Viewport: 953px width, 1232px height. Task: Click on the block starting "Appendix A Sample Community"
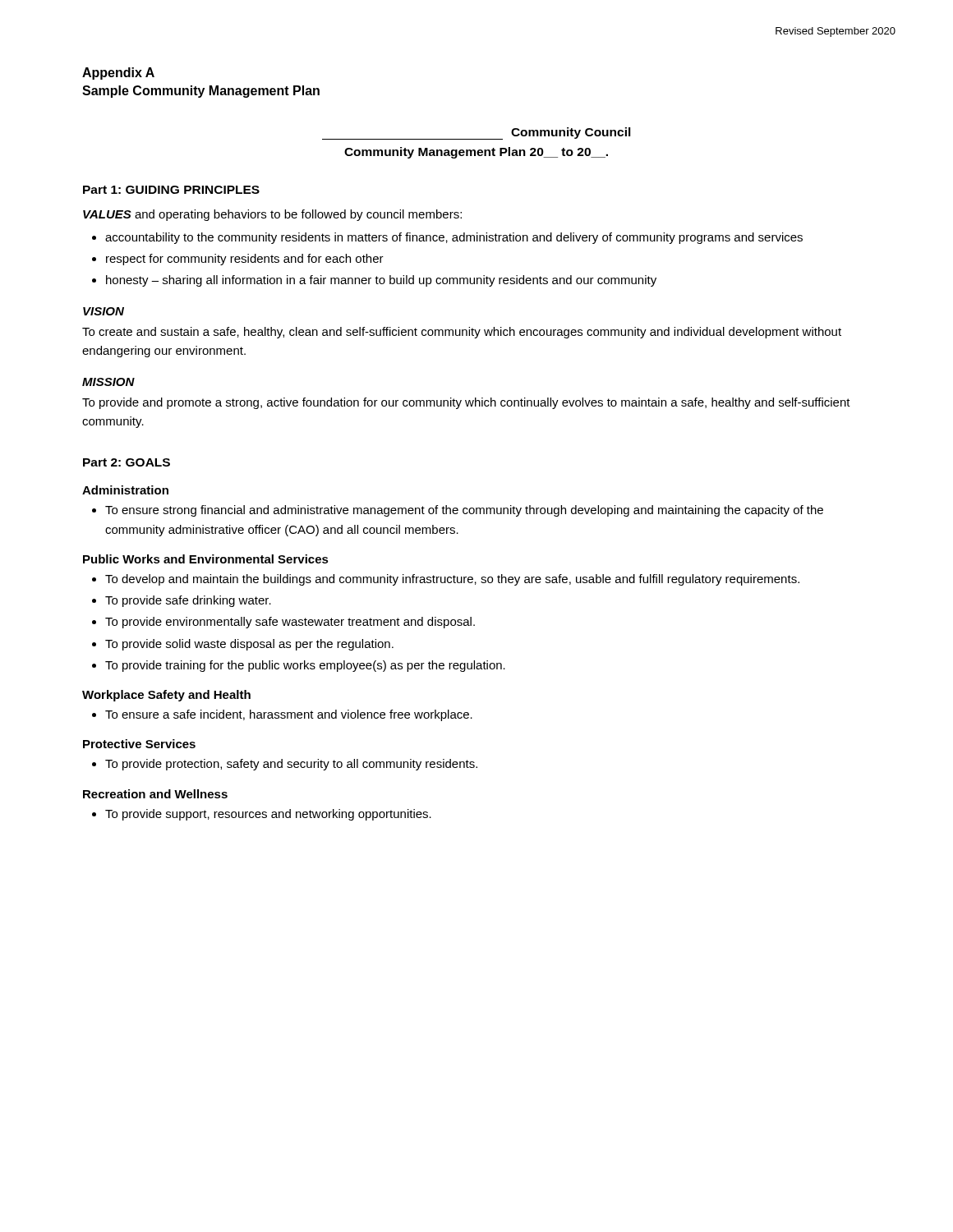tap(118, 74)
